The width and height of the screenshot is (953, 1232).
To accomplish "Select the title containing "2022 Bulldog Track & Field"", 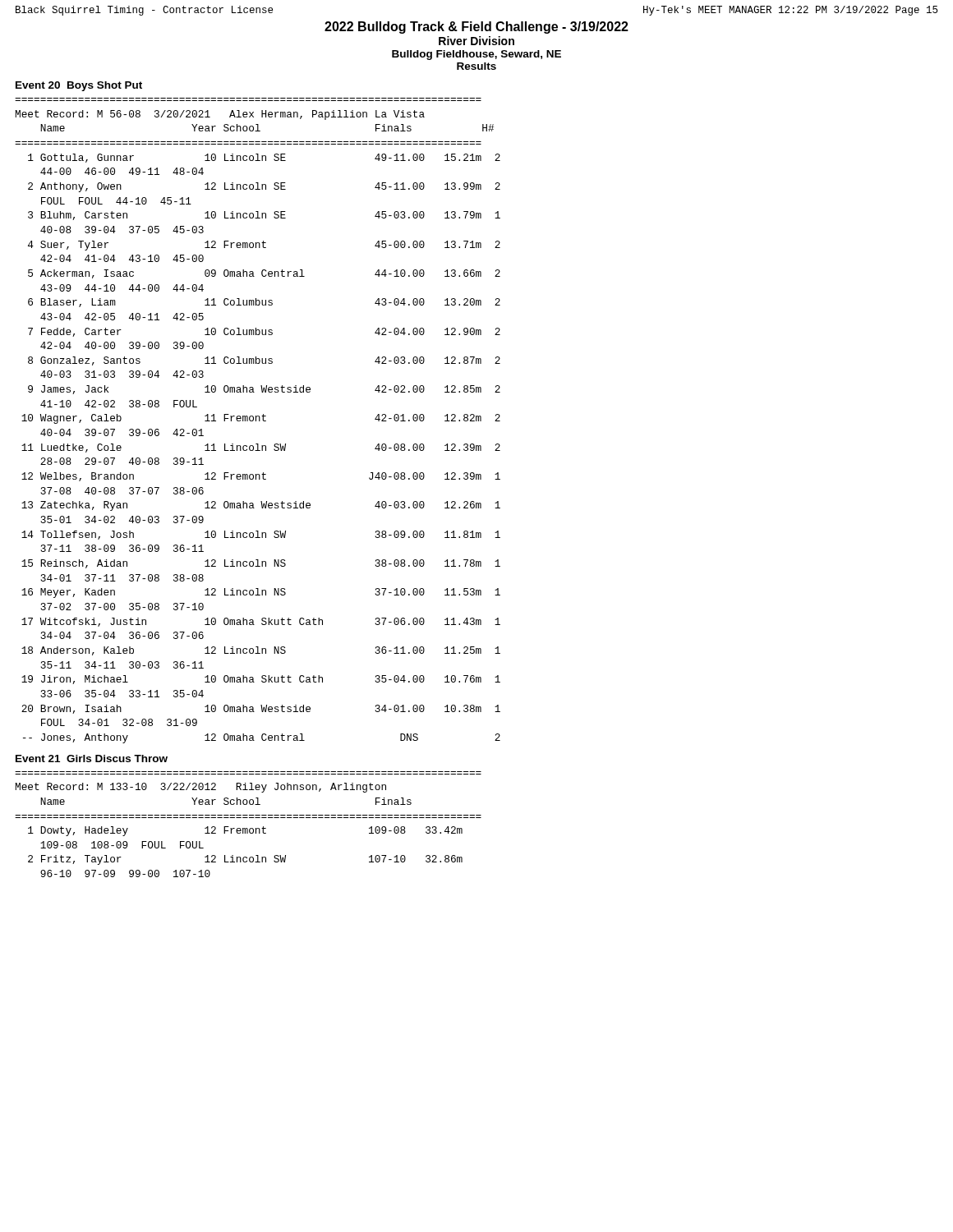I will tap(476, 46).
